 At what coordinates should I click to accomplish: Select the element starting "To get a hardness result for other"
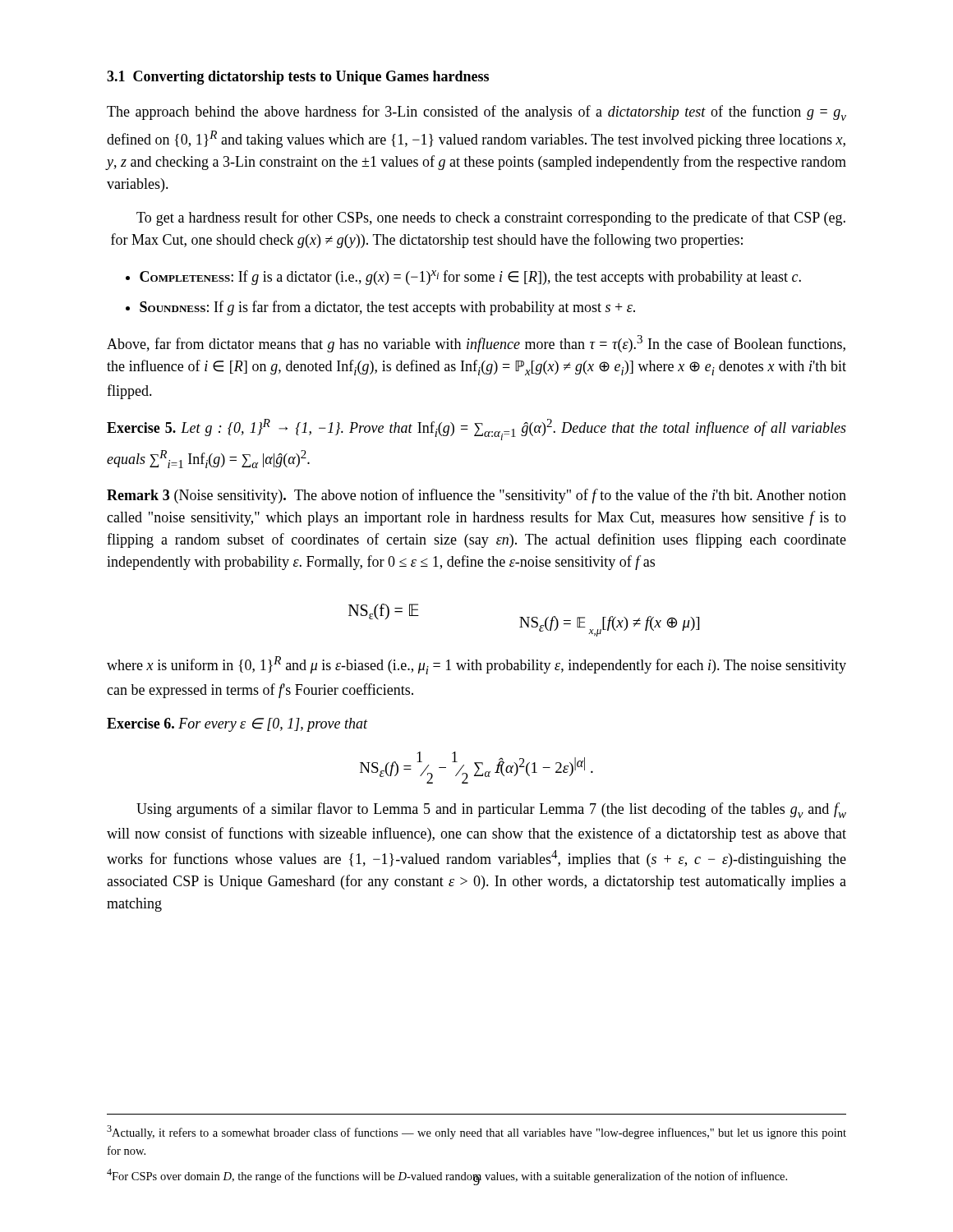pos(476,229)
